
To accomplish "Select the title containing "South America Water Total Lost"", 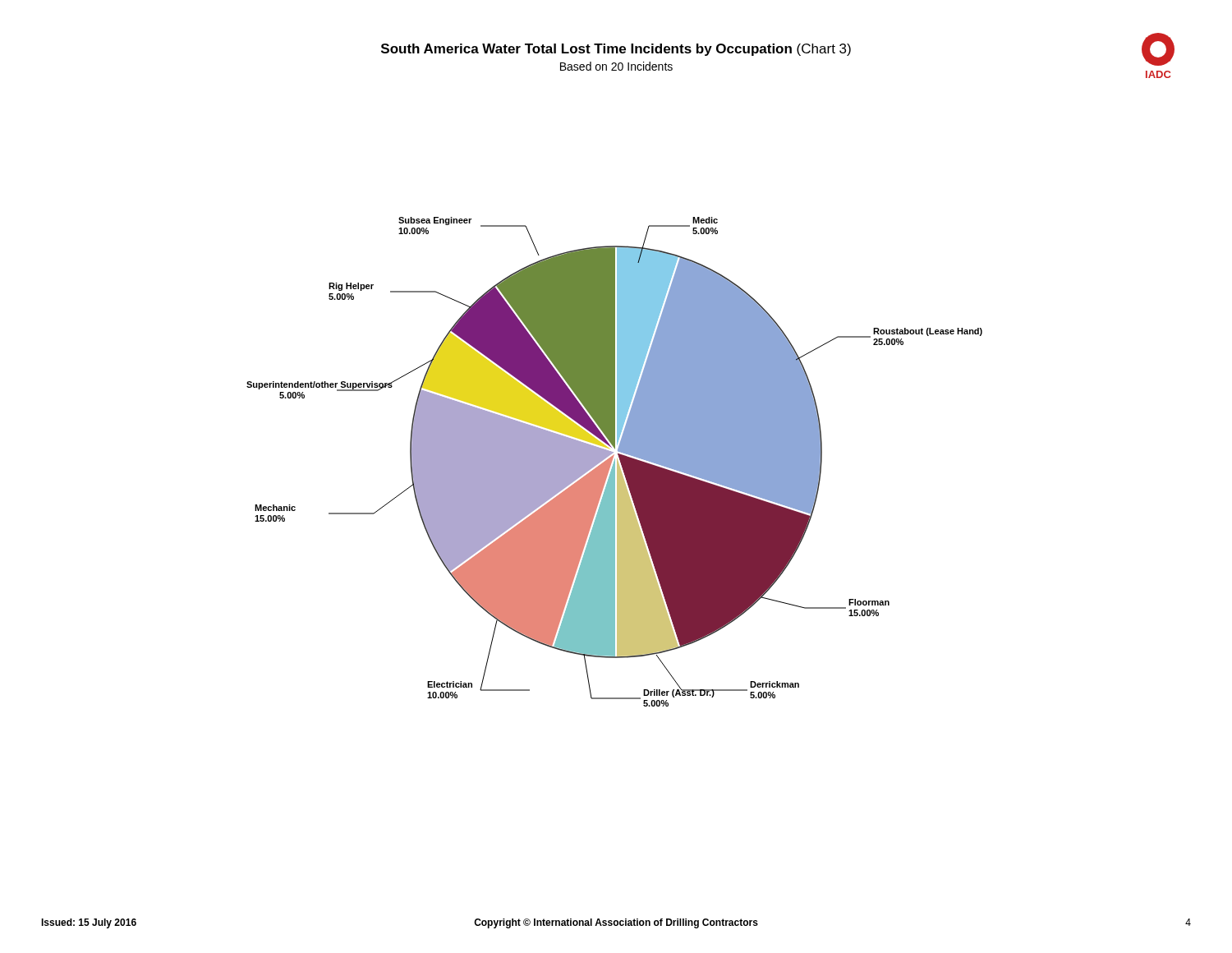I will 616,57.
